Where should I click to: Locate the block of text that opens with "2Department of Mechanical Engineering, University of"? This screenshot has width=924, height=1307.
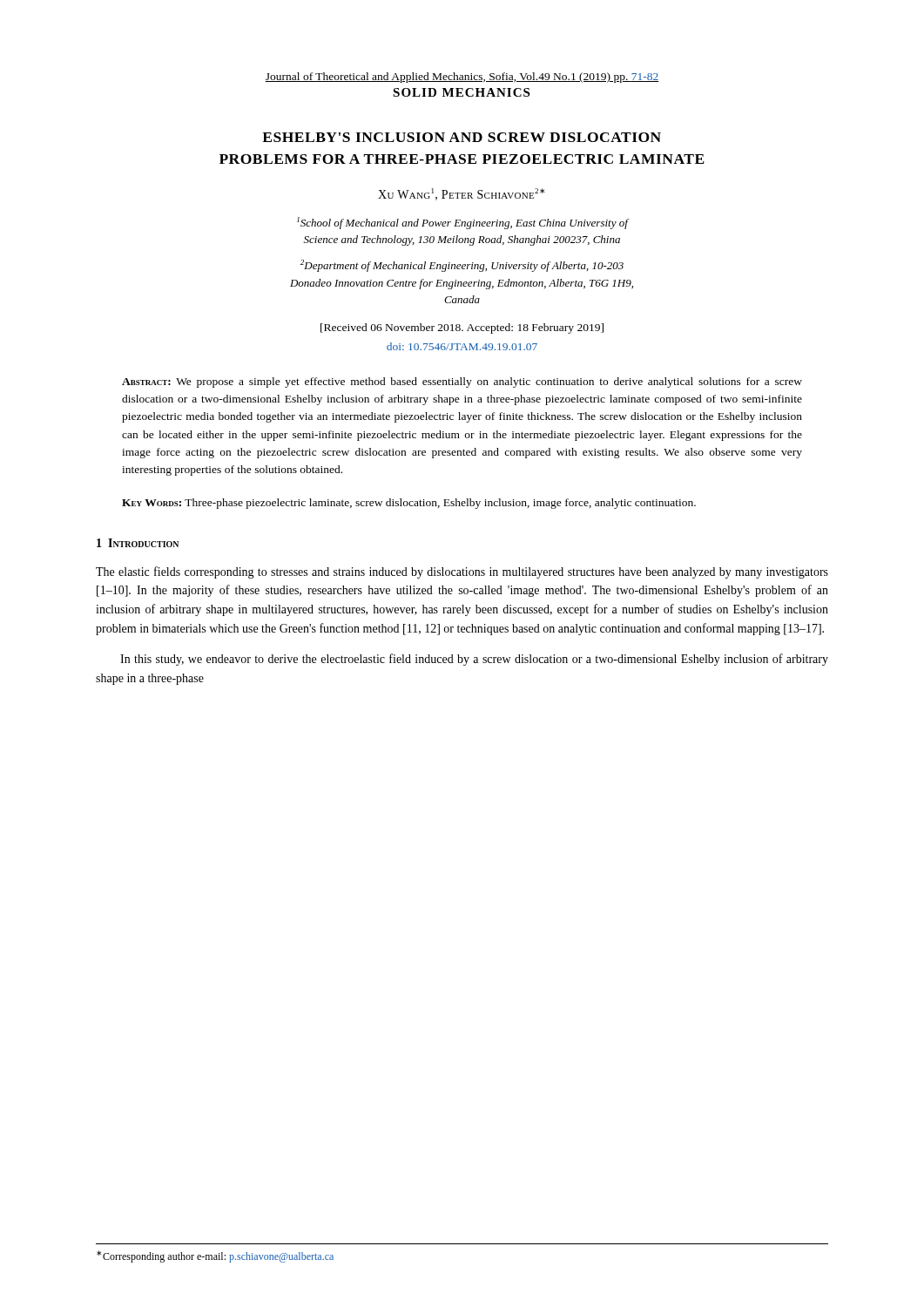(462, 283)
